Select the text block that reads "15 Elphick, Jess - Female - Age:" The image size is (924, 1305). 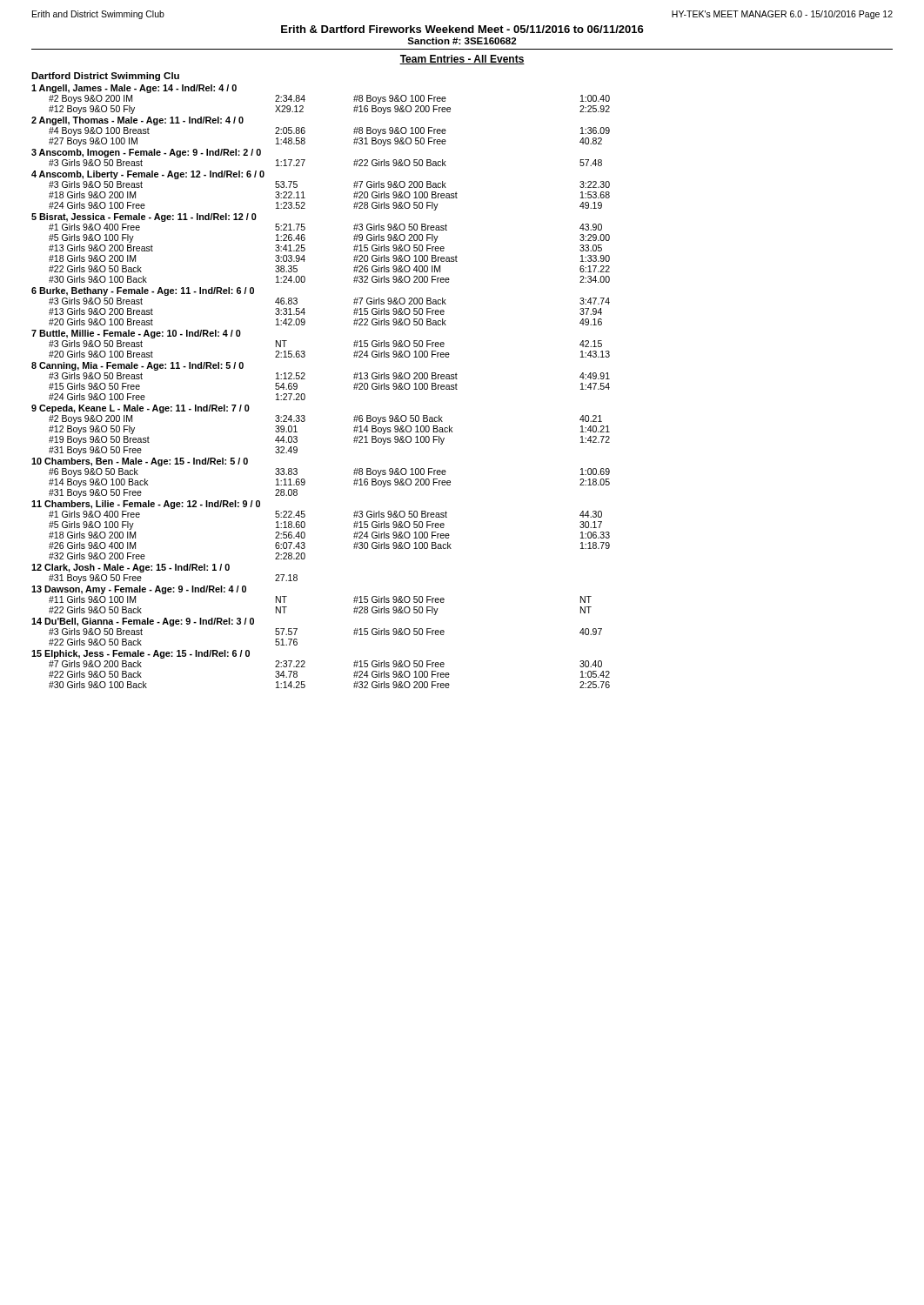pyautogui.click(x=141, y=654)
